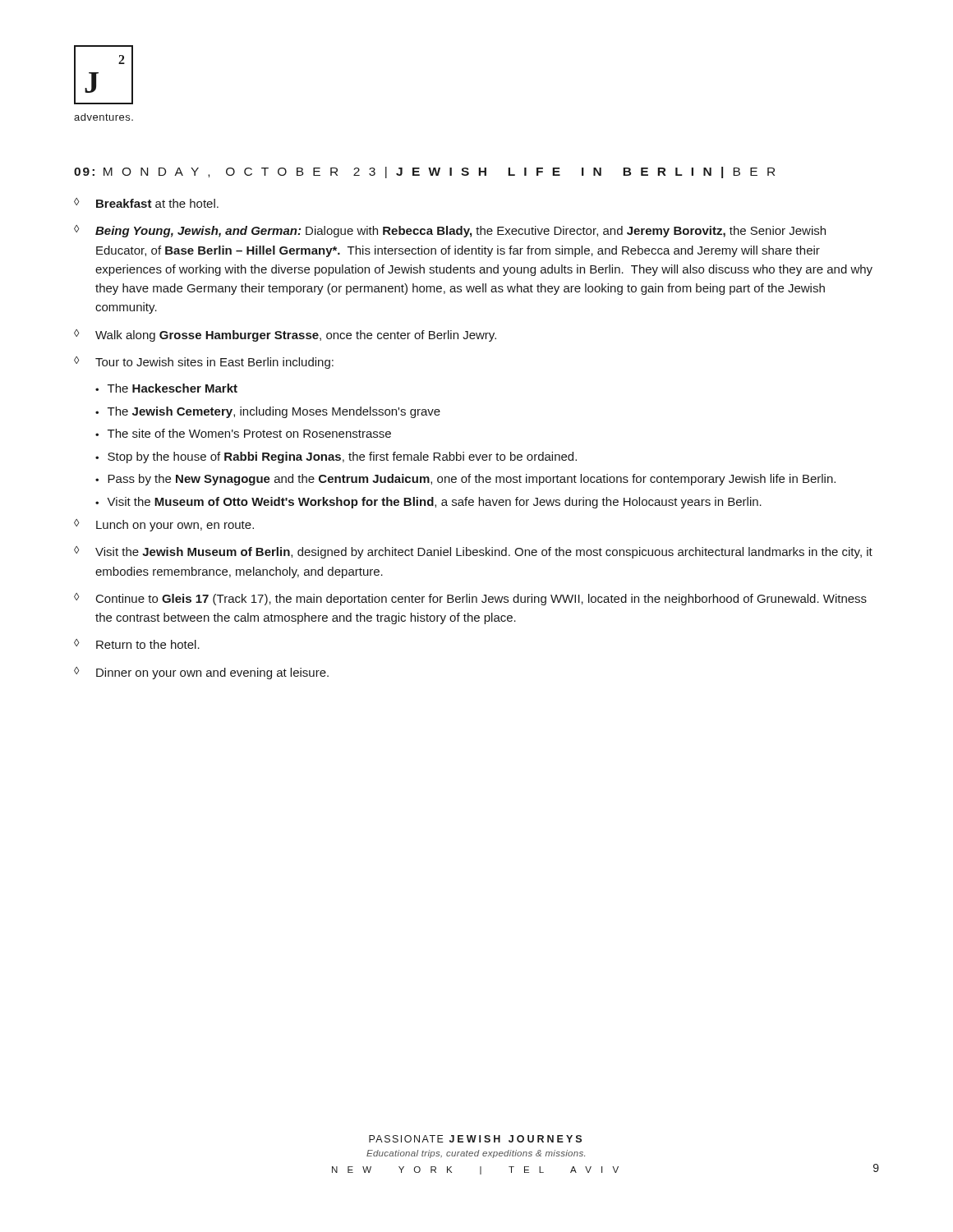This screenshot has height=1232, width=953.
Task: Find the logo
Action: [104, 84]
